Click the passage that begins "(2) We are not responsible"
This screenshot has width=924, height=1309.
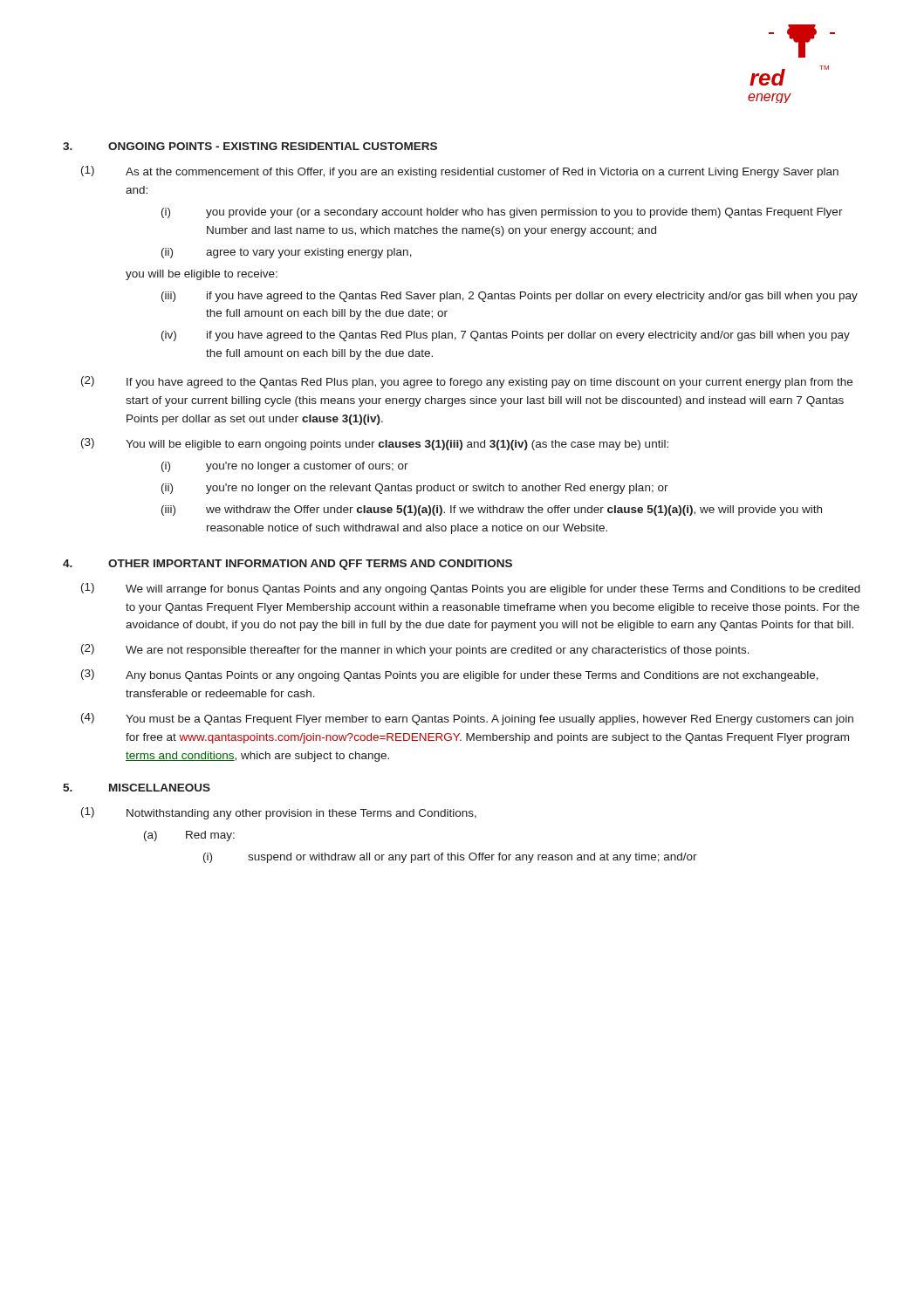coord(462,651)
